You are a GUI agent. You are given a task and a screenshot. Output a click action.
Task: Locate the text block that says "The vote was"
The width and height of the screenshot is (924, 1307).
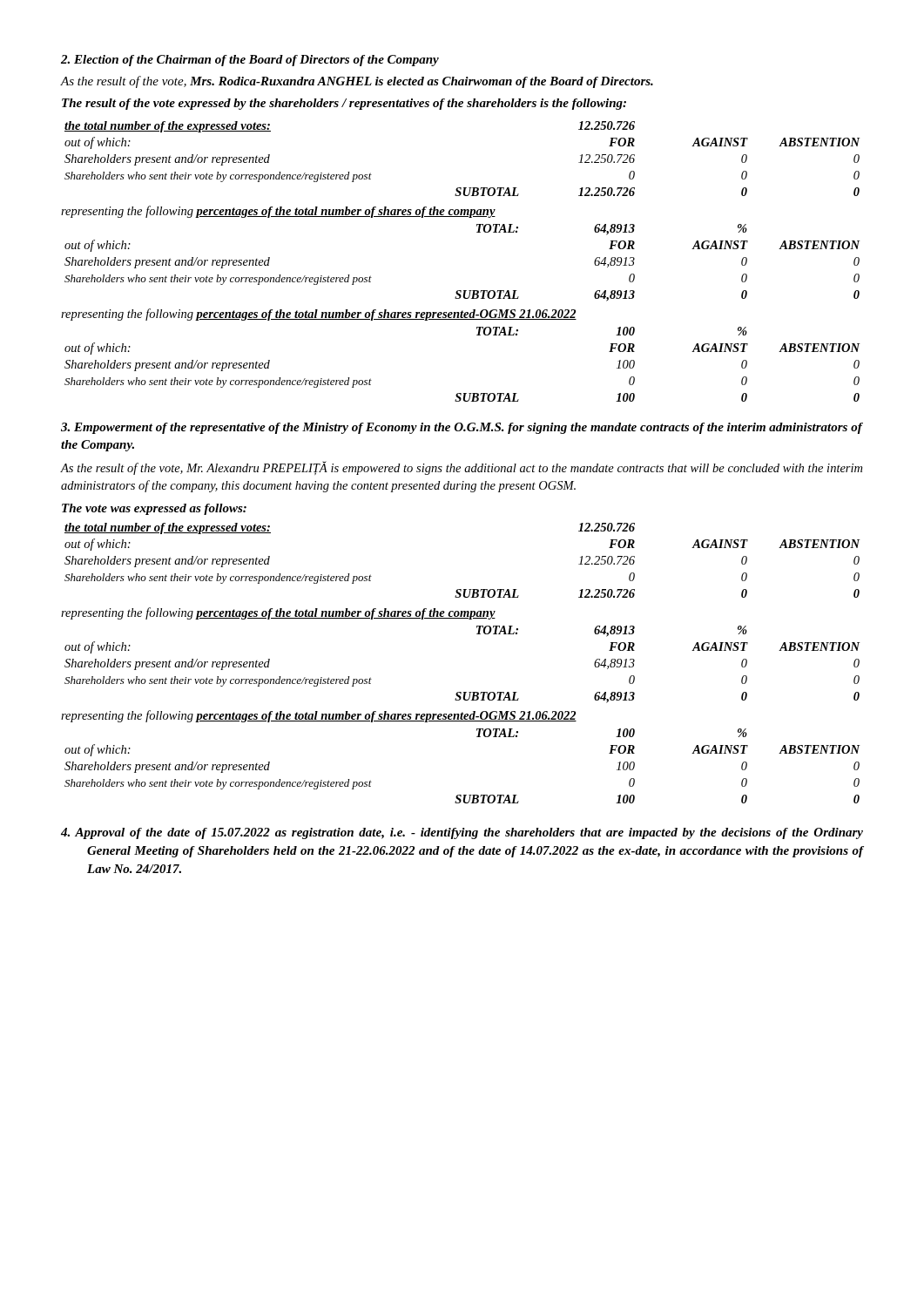154,508
